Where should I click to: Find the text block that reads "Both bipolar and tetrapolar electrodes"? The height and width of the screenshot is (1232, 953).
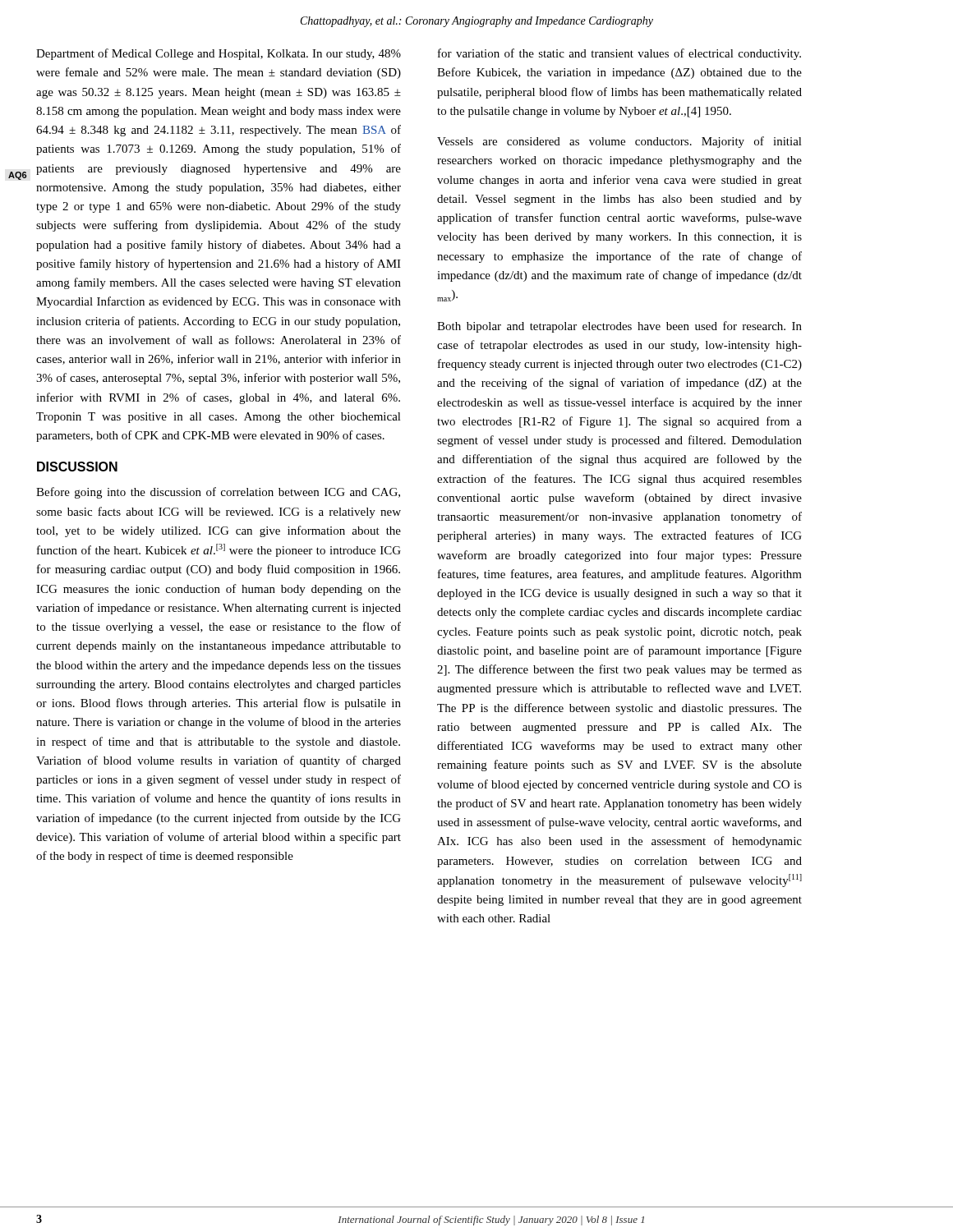pyautogui.click(x=619, y=622)
